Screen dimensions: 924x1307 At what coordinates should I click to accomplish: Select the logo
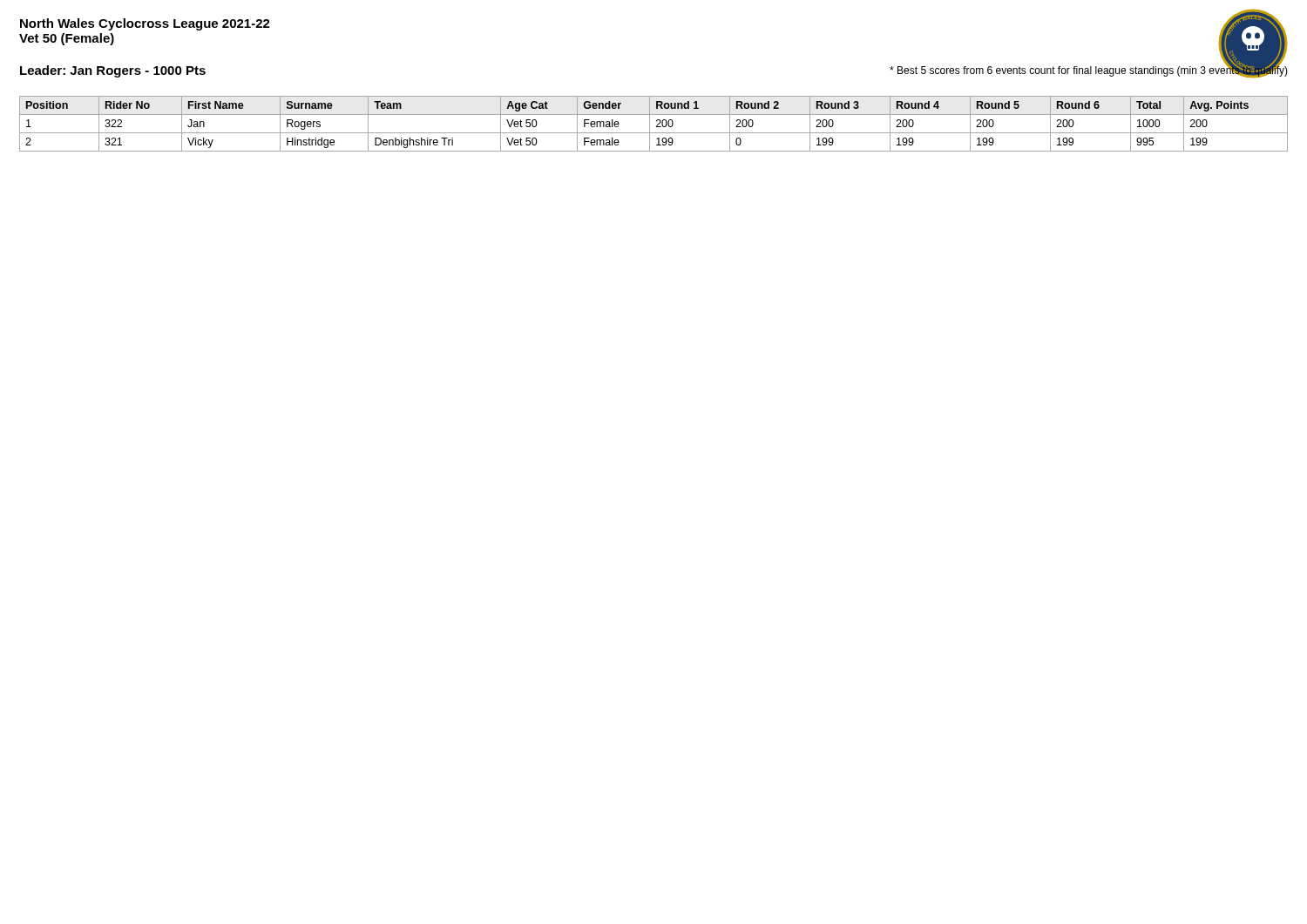(x=1253, y=44)
